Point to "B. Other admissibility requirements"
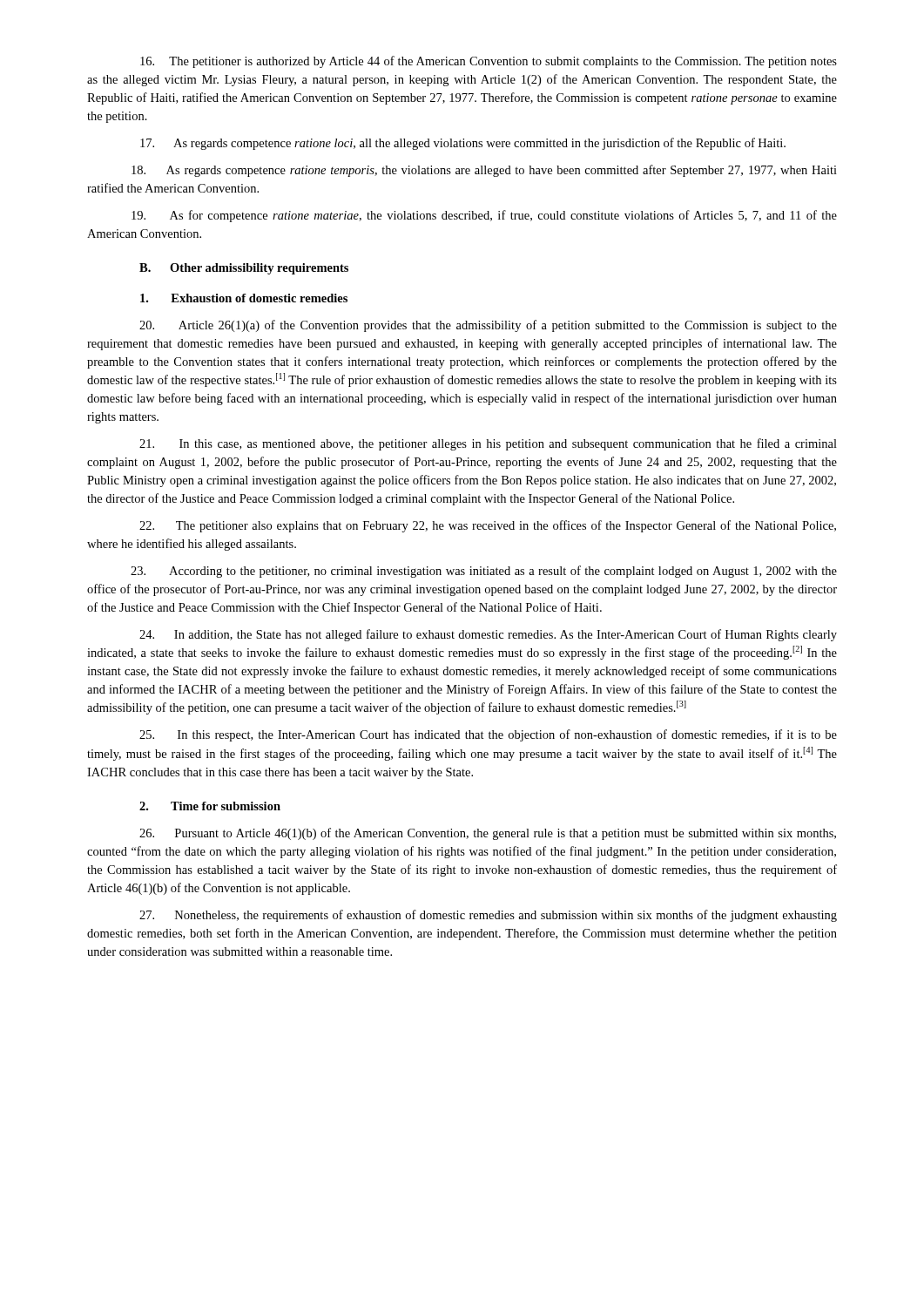Viewport: 924px width, 1307px height. click(244, 269)
